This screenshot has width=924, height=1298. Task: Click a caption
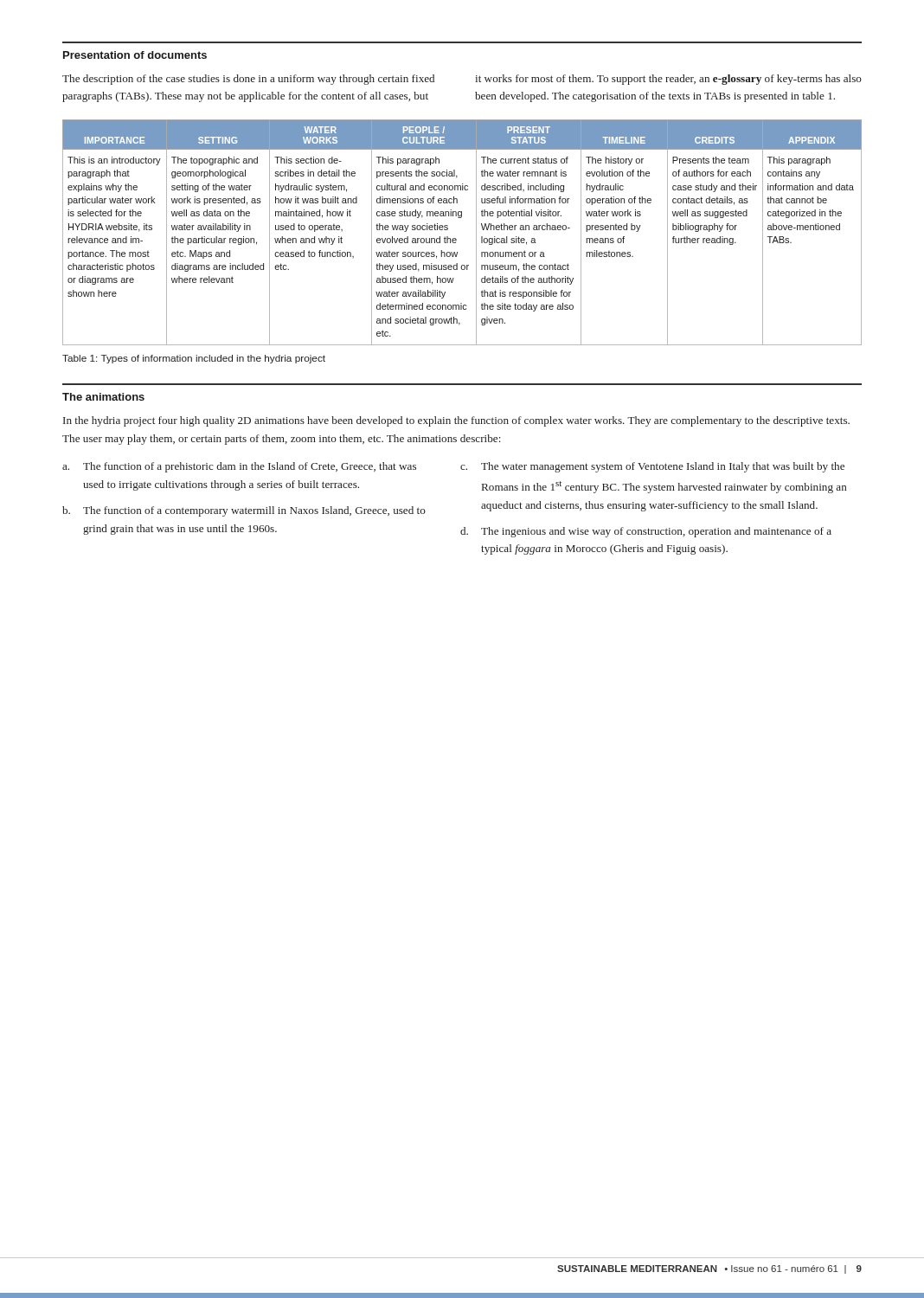click(x=462, y=359)
